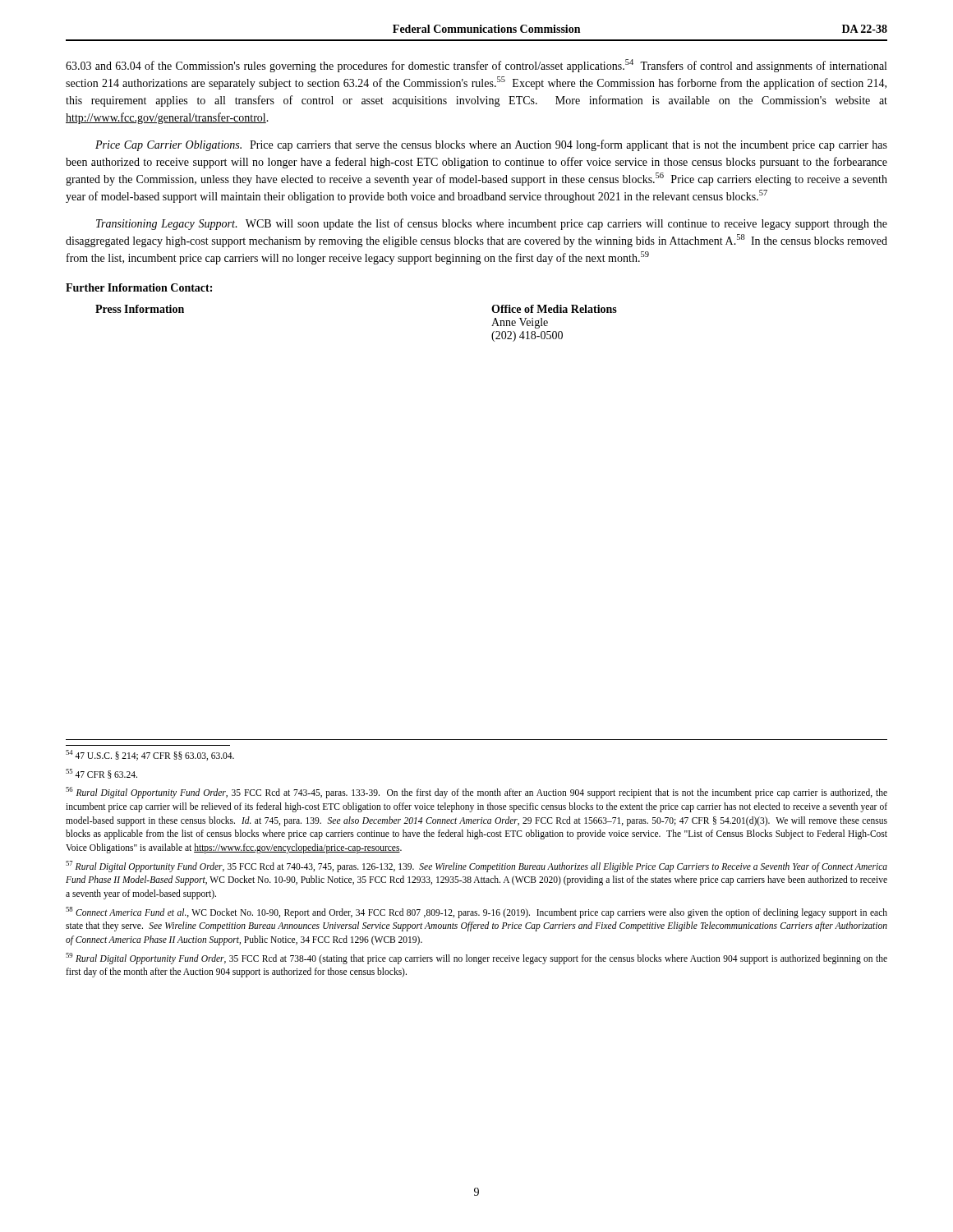
Task: Locate the block of text that opens with "Office of Media Relations Anne Veigle (202)"
Action: click(x=554, y=322)
